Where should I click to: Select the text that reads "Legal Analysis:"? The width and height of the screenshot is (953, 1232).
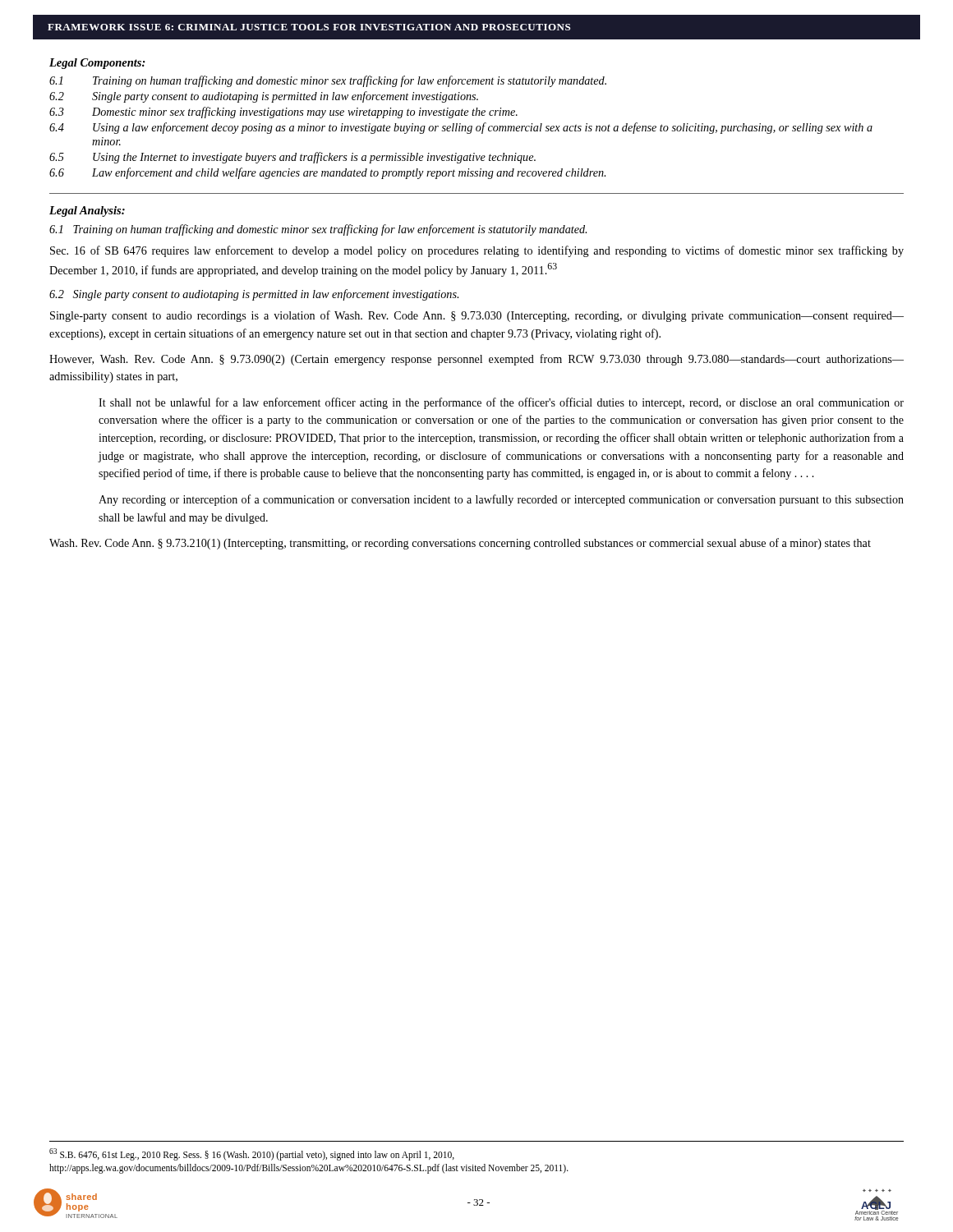point(87,210)
